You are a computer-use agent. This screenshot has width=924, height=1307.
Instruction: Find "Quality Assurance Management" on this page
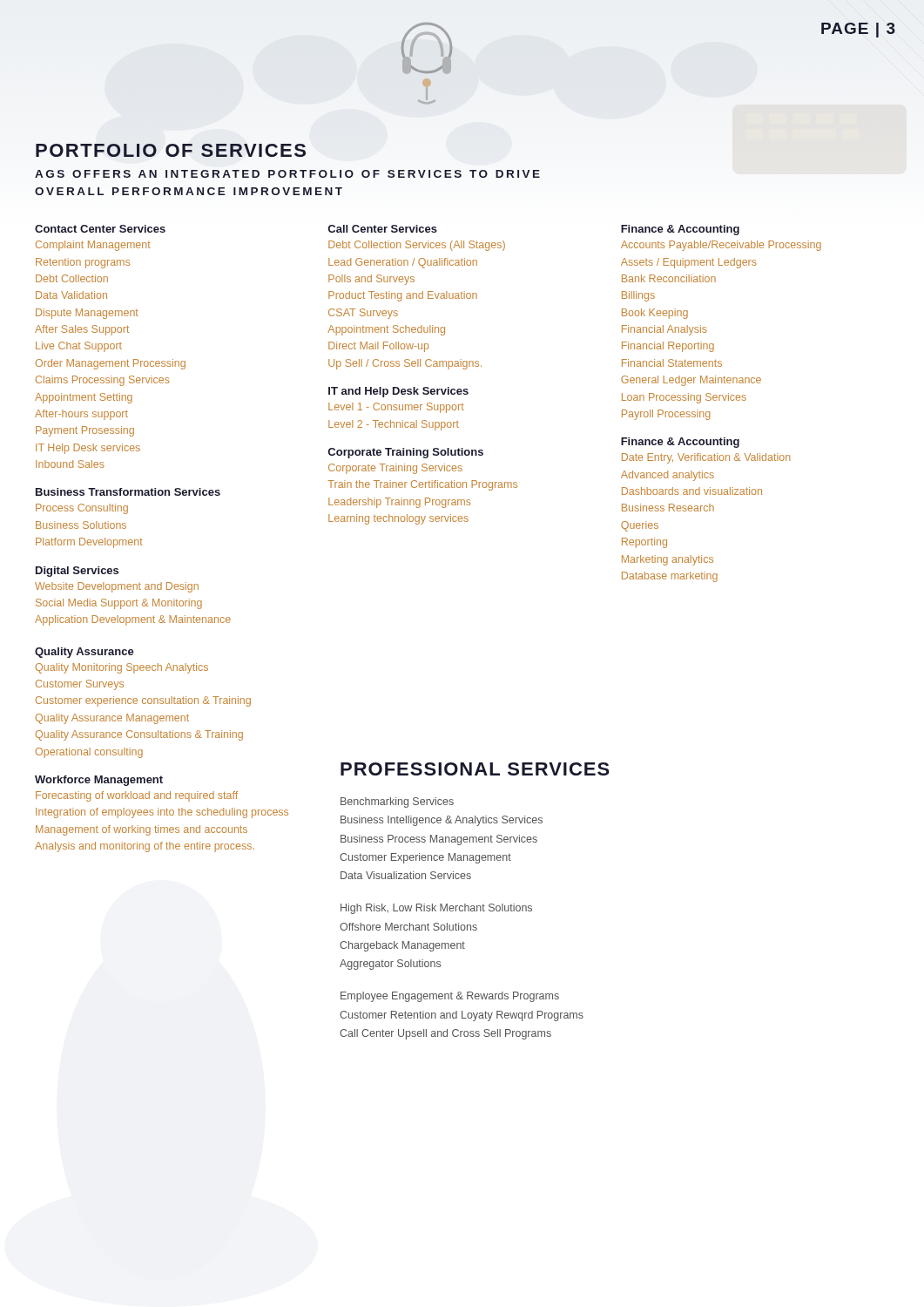112,718
